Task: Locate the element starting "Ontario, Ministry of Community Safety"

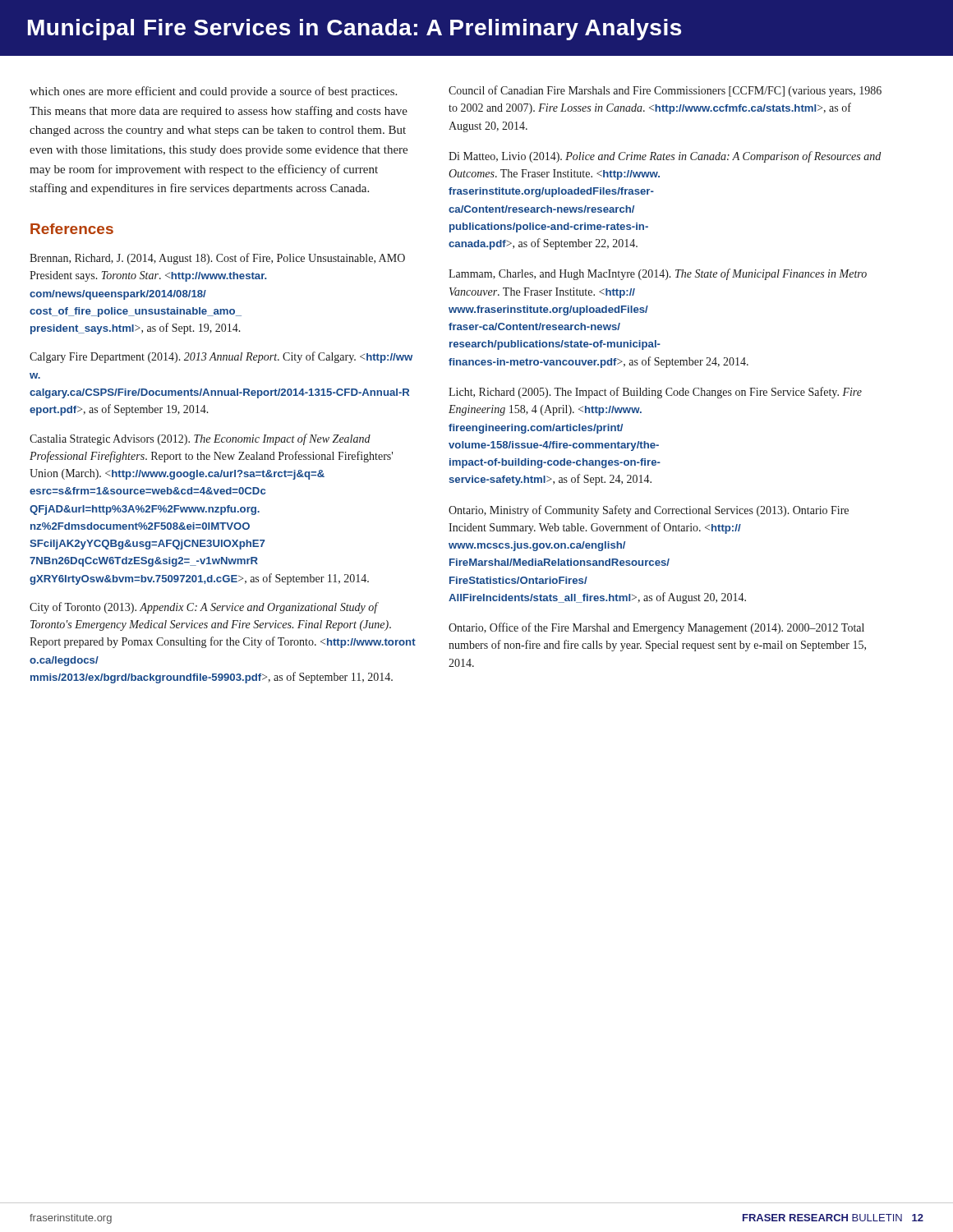Action: pos(649,554)
